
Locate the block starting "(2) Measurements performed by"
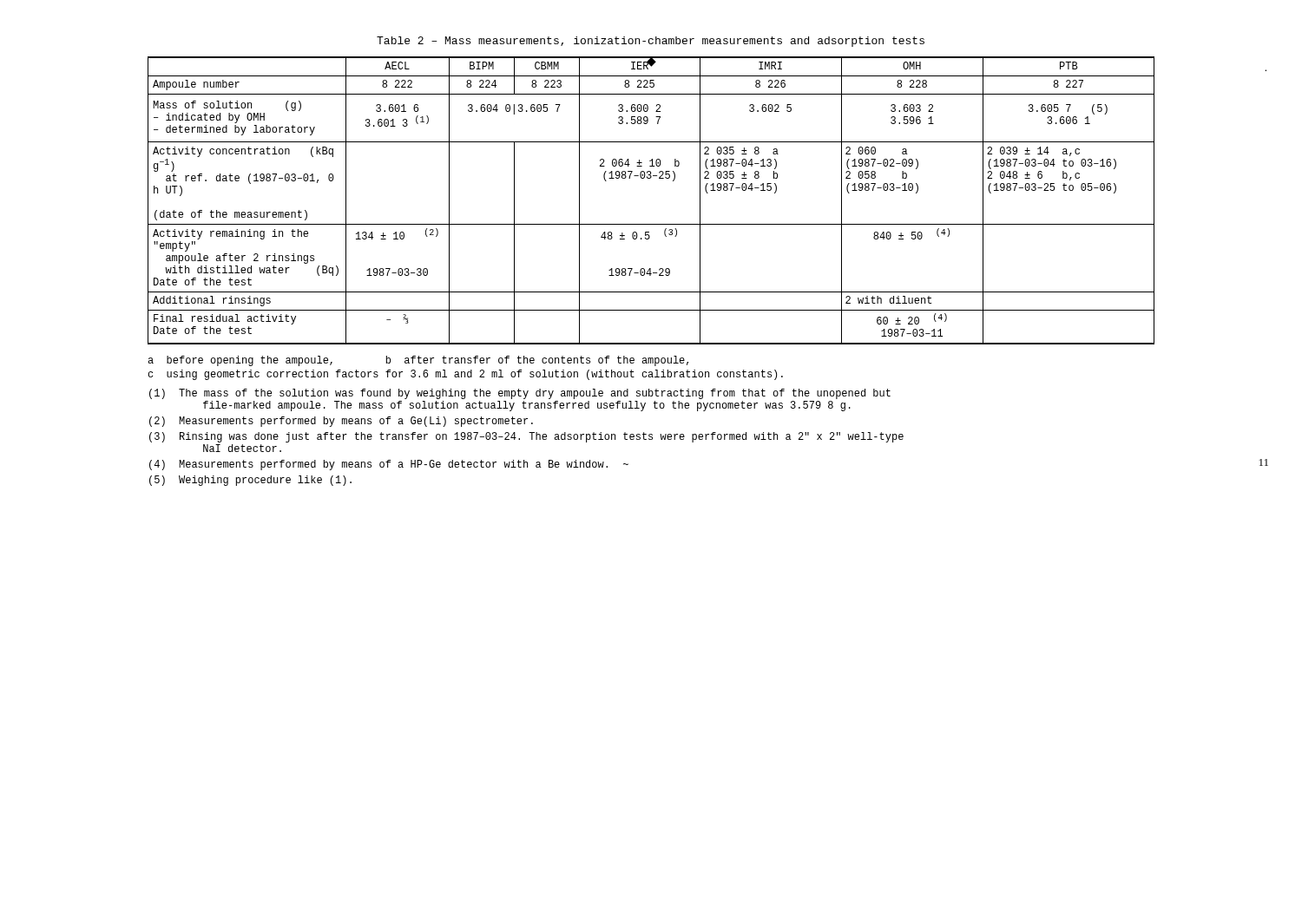click(x=341, y=422)
